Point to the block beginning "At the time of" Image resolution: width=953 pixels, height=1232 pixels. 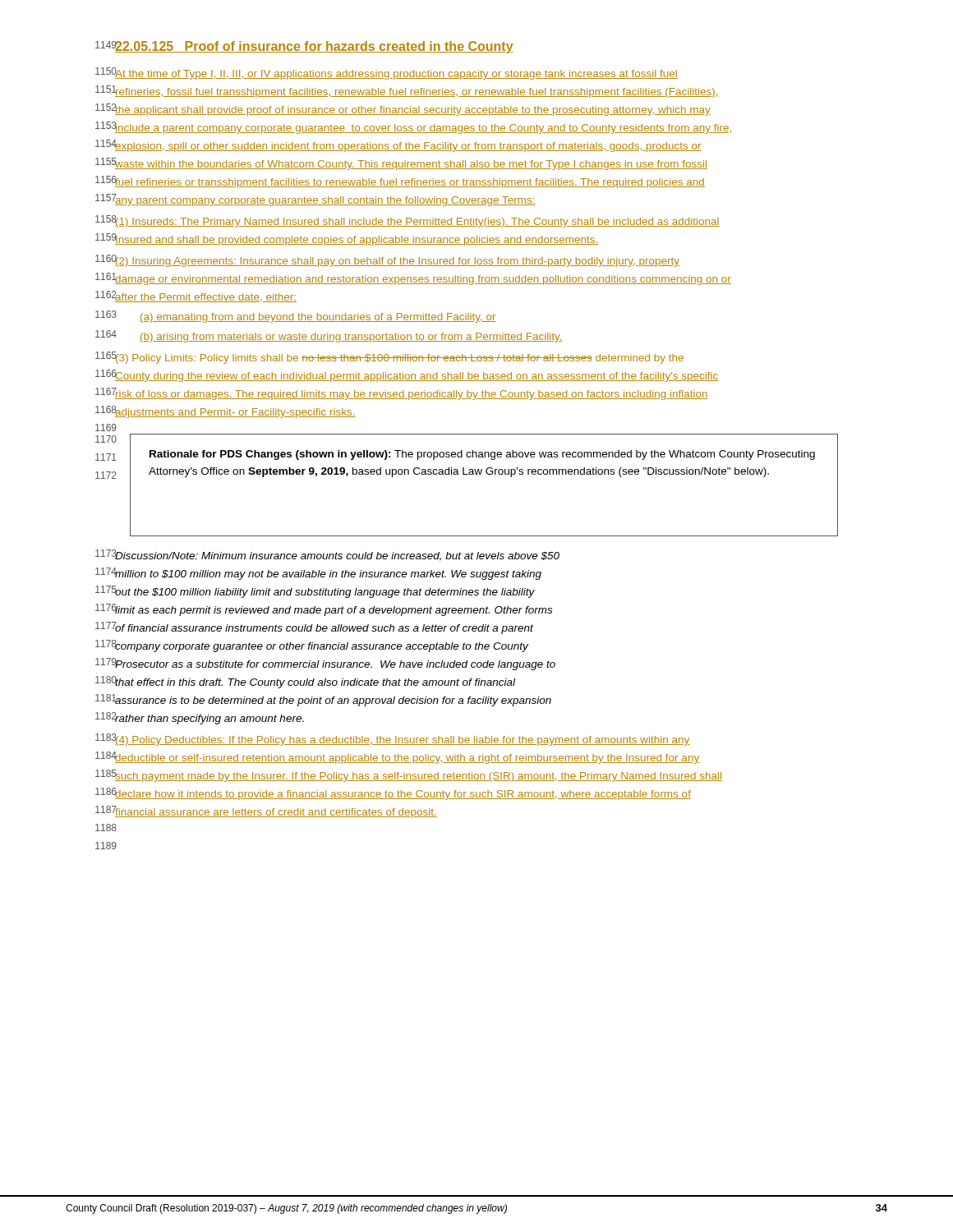pos(396,74)
